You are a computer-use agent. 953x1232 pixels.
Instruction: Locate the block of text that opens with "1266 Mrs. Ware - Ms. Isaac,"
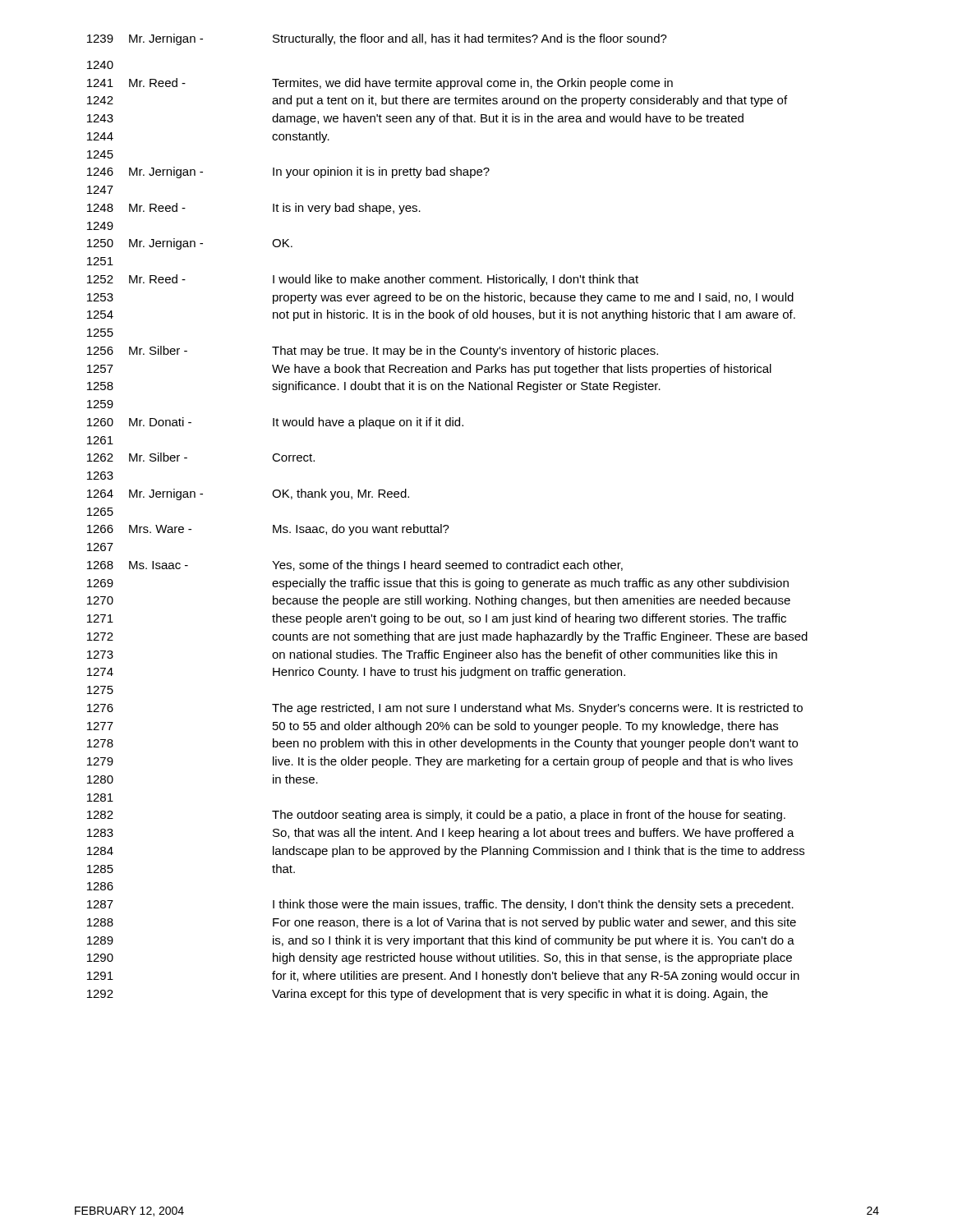pos(102,529)
